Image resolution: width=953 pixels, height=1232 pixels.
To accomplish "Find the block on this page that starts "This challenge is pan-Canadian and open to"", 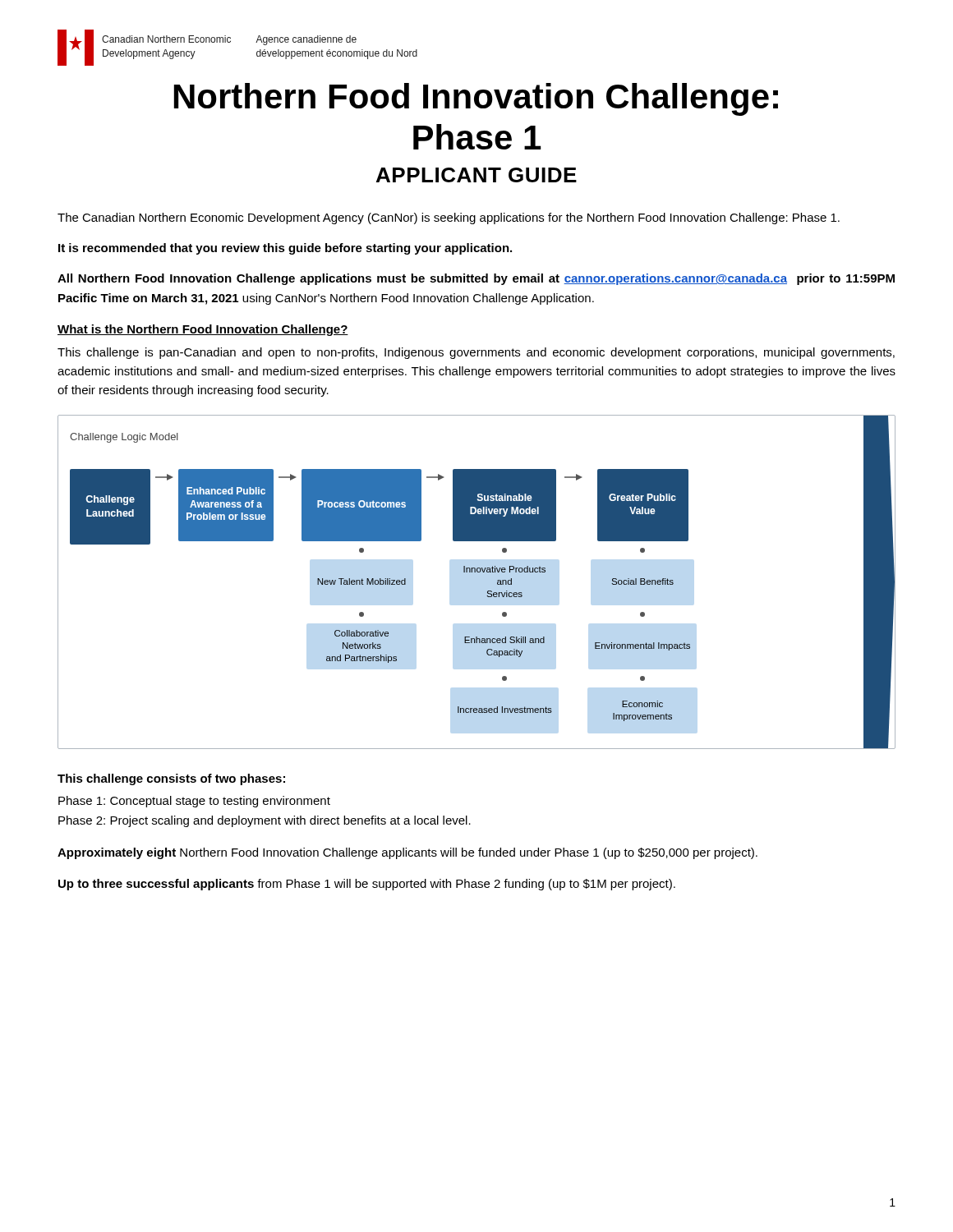I will pyautogui.click(x=476, y=371).
